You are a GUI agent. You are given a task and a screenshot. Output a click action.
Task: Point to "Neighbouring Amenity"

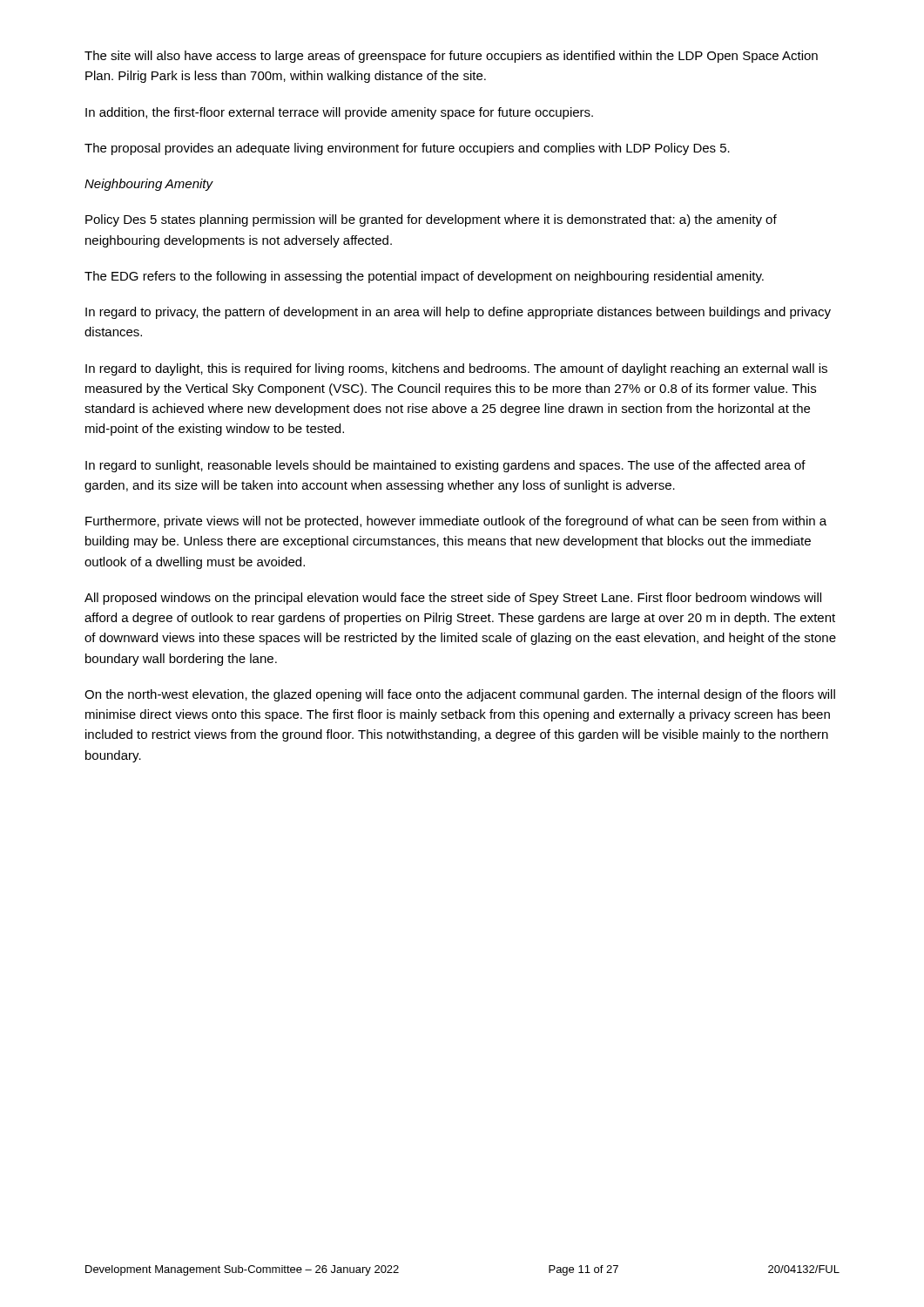click(148, 183)
